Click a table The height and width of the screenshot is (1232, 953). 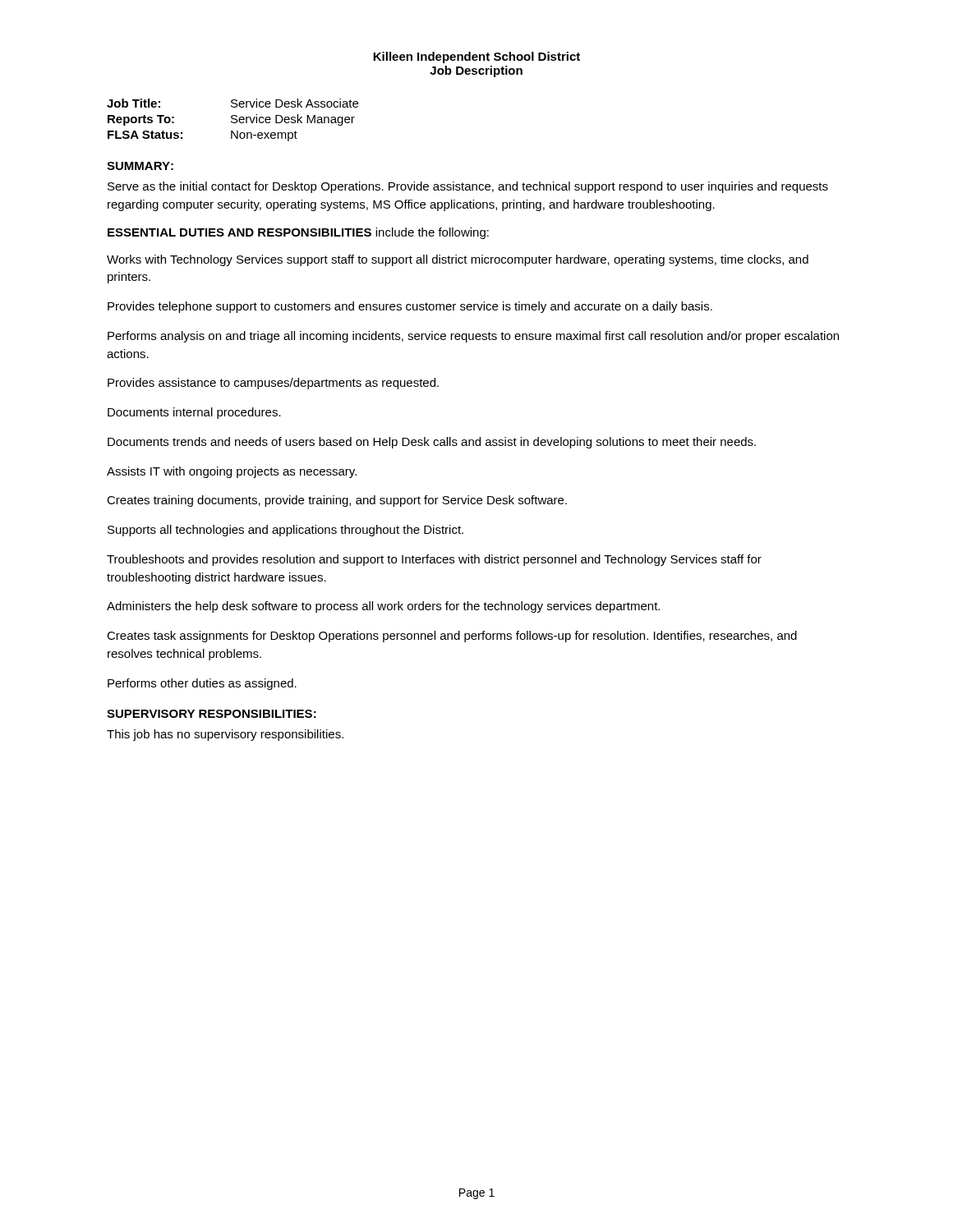pos(476,119)
